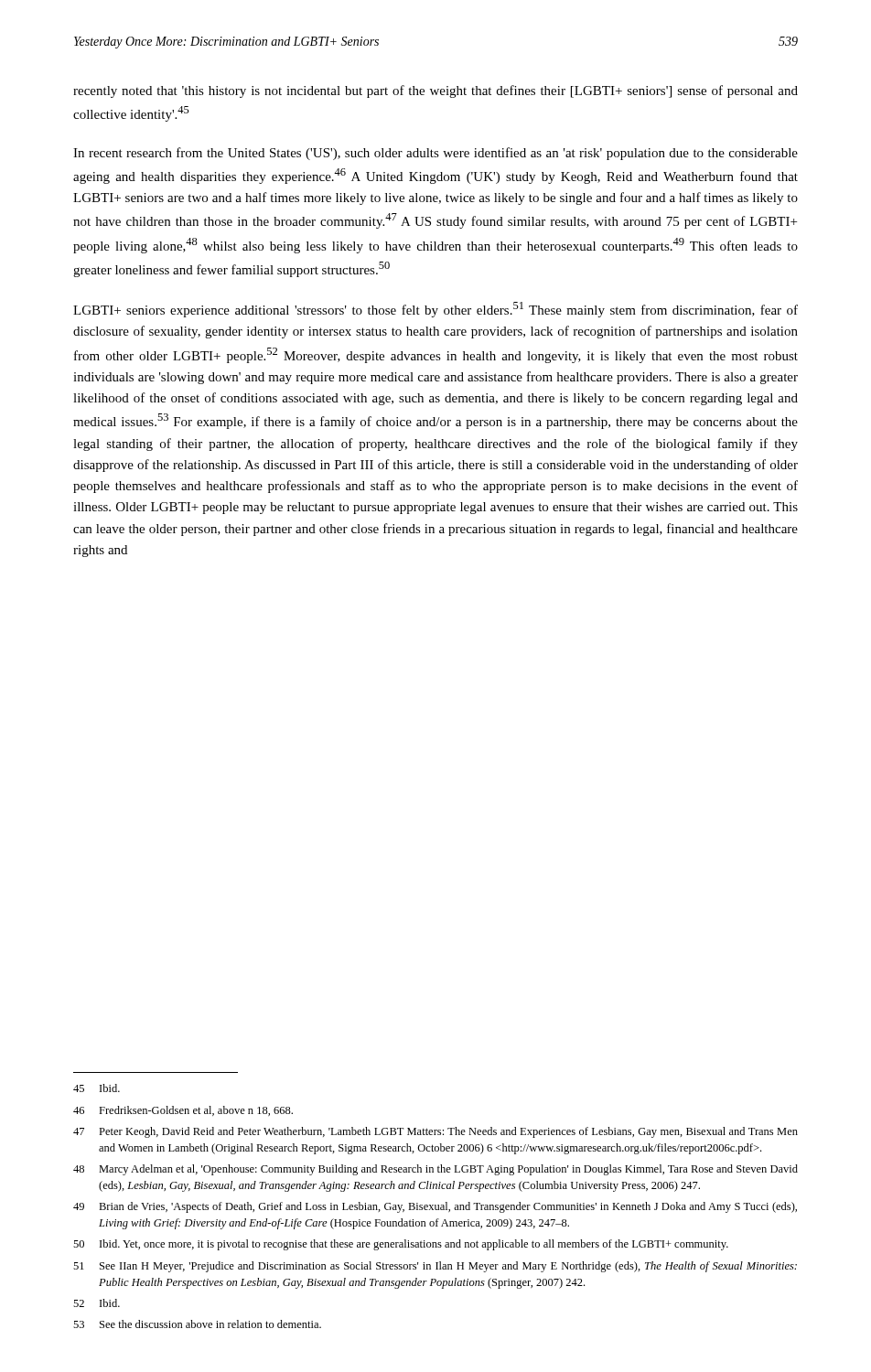The width and height of the screenshot is (871, 1372).
Task: Click on the text block starting "In recent research"
Action: pyautogui.click(x=436, y=211)
